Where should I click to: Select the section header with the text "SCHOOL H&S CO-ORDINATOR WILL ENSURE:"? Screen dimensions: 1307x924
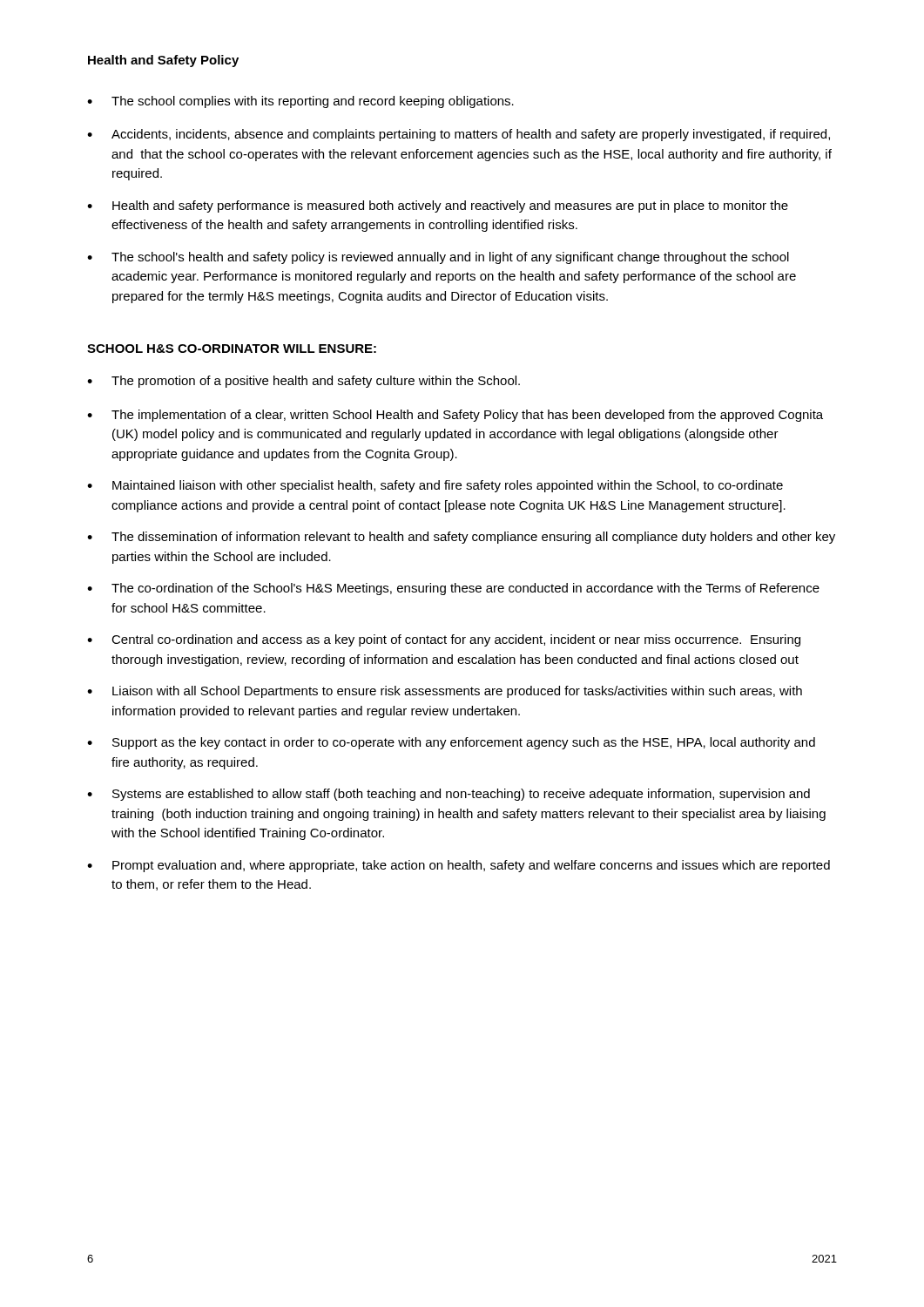pyautogui.click(x=232, y=348)
